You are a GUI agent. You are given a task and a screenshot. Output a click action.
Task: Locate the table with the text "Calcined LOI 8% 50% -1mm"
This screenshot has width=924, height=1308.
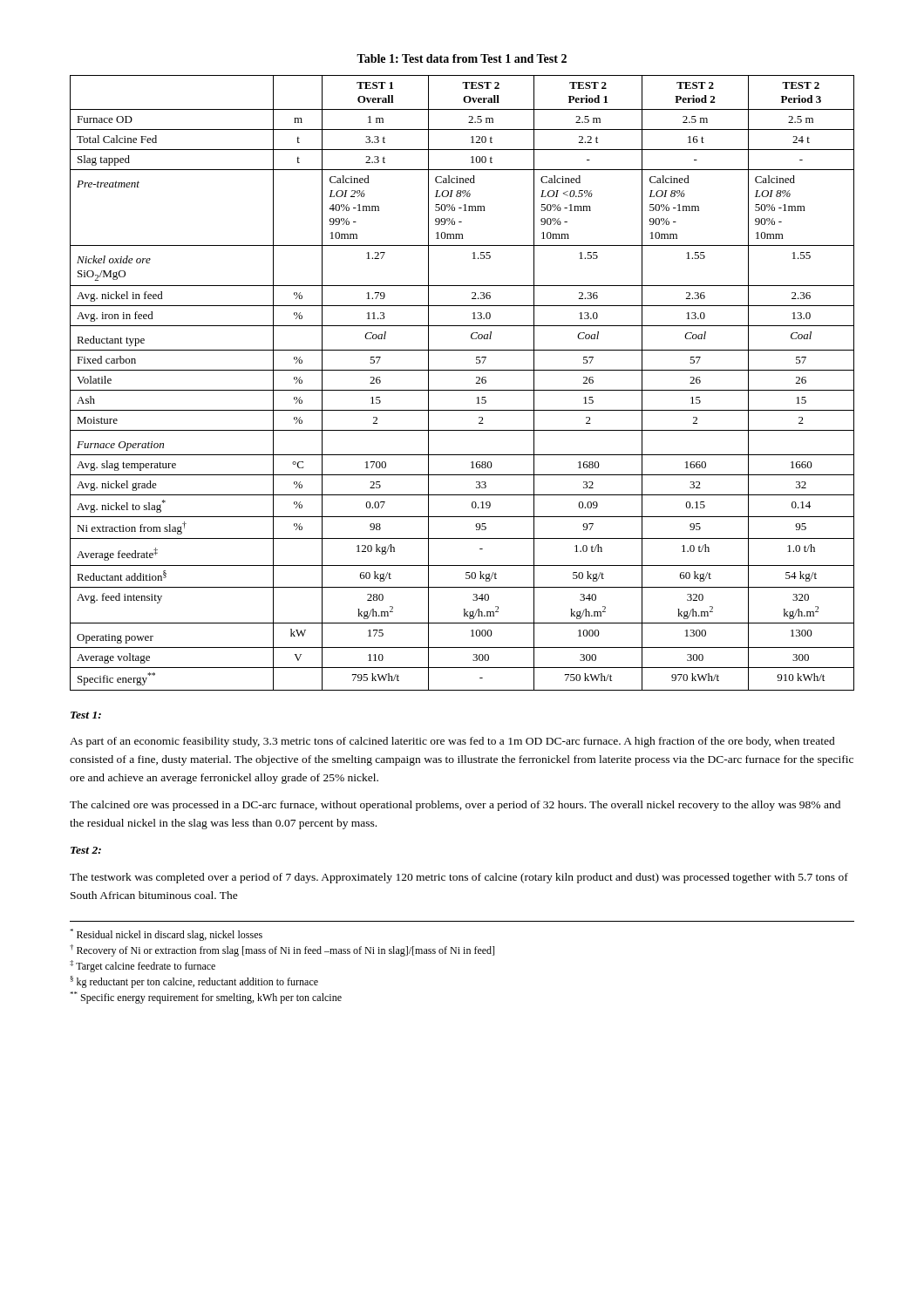pyautogui.click(x=462, y=383)
